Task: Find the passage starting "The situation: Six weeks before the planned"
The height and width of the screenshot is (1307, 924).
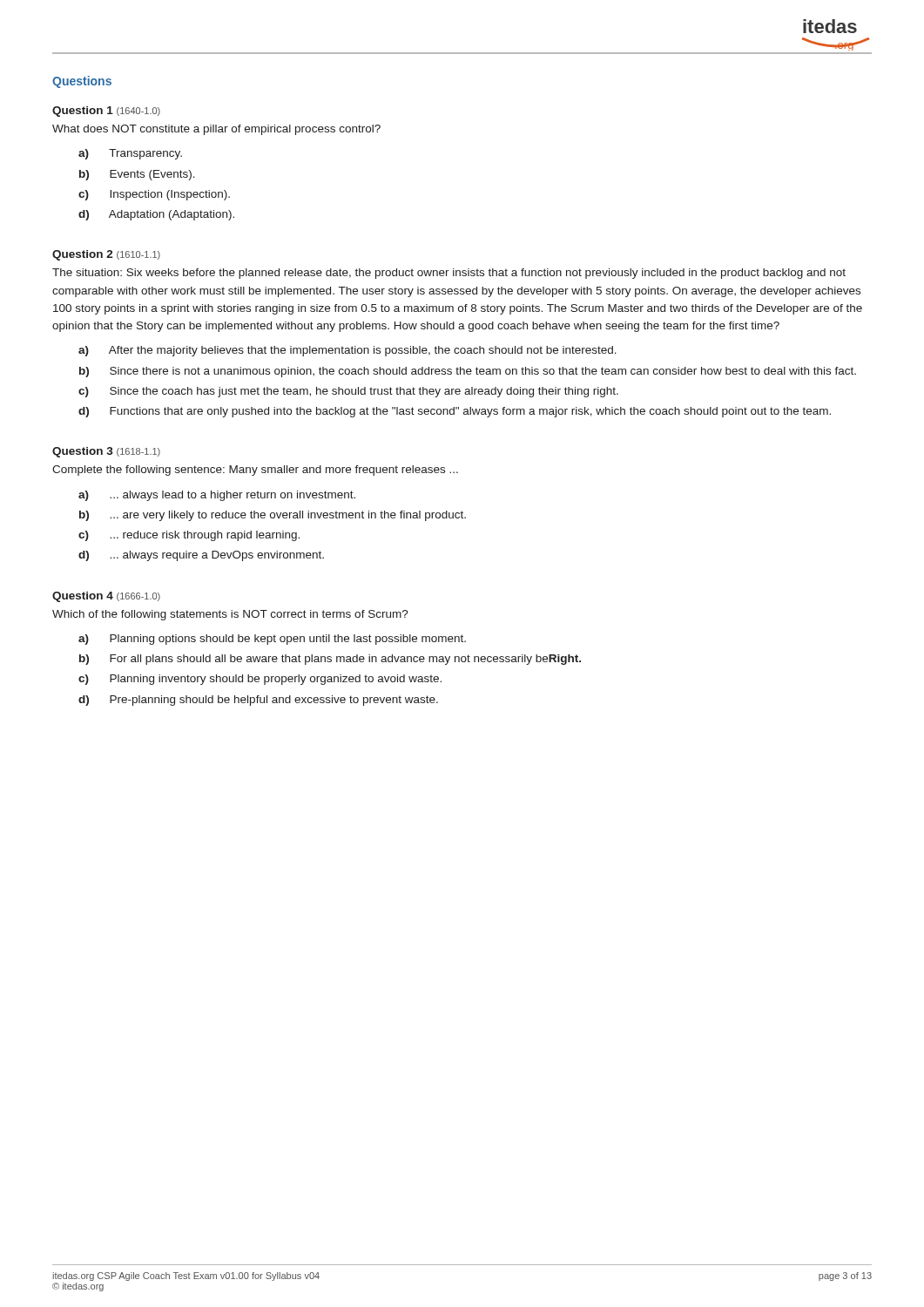Action: click(457, 299)
